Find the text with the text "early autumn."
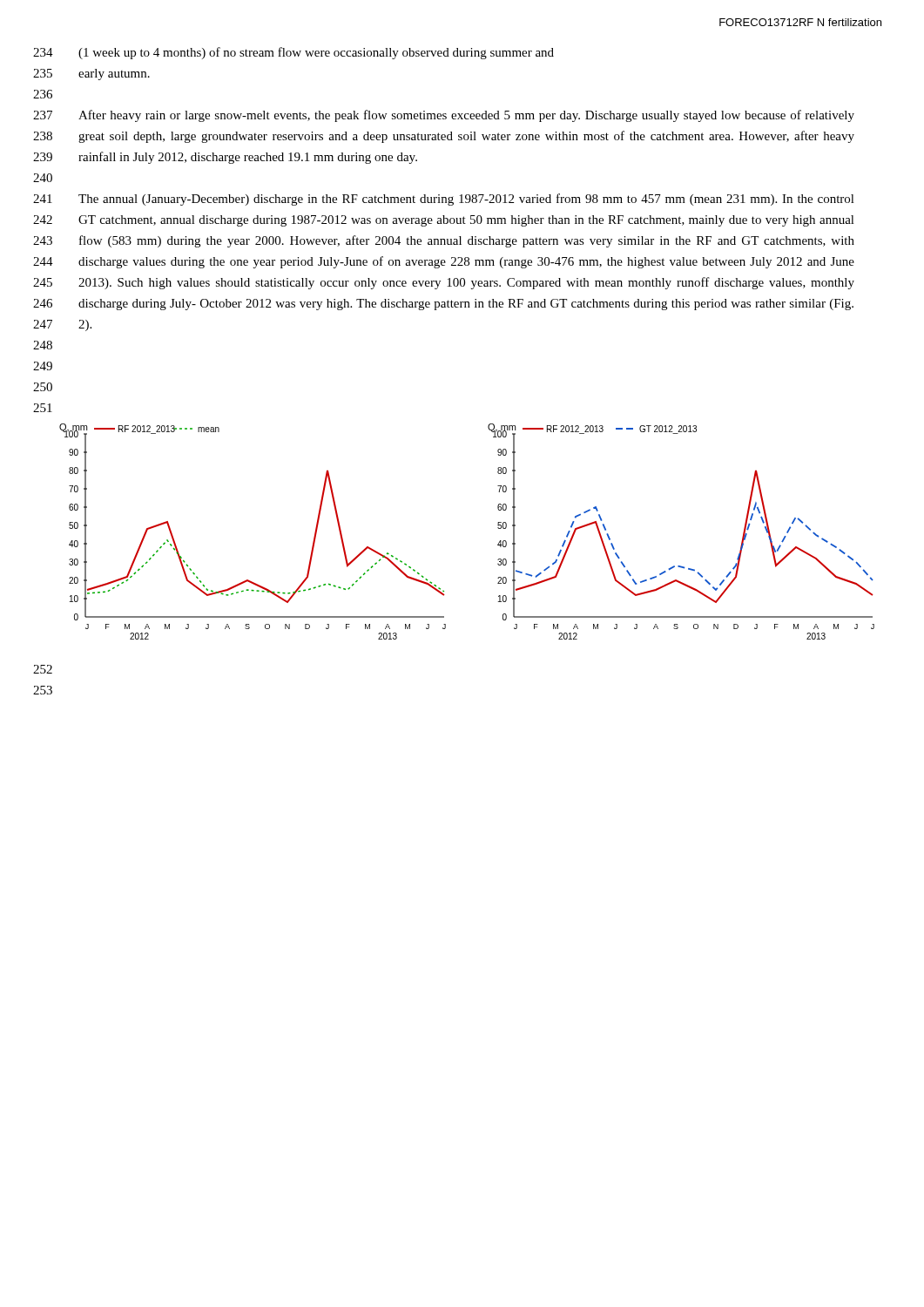This screenshot has width=924, height=1307. 114,73
